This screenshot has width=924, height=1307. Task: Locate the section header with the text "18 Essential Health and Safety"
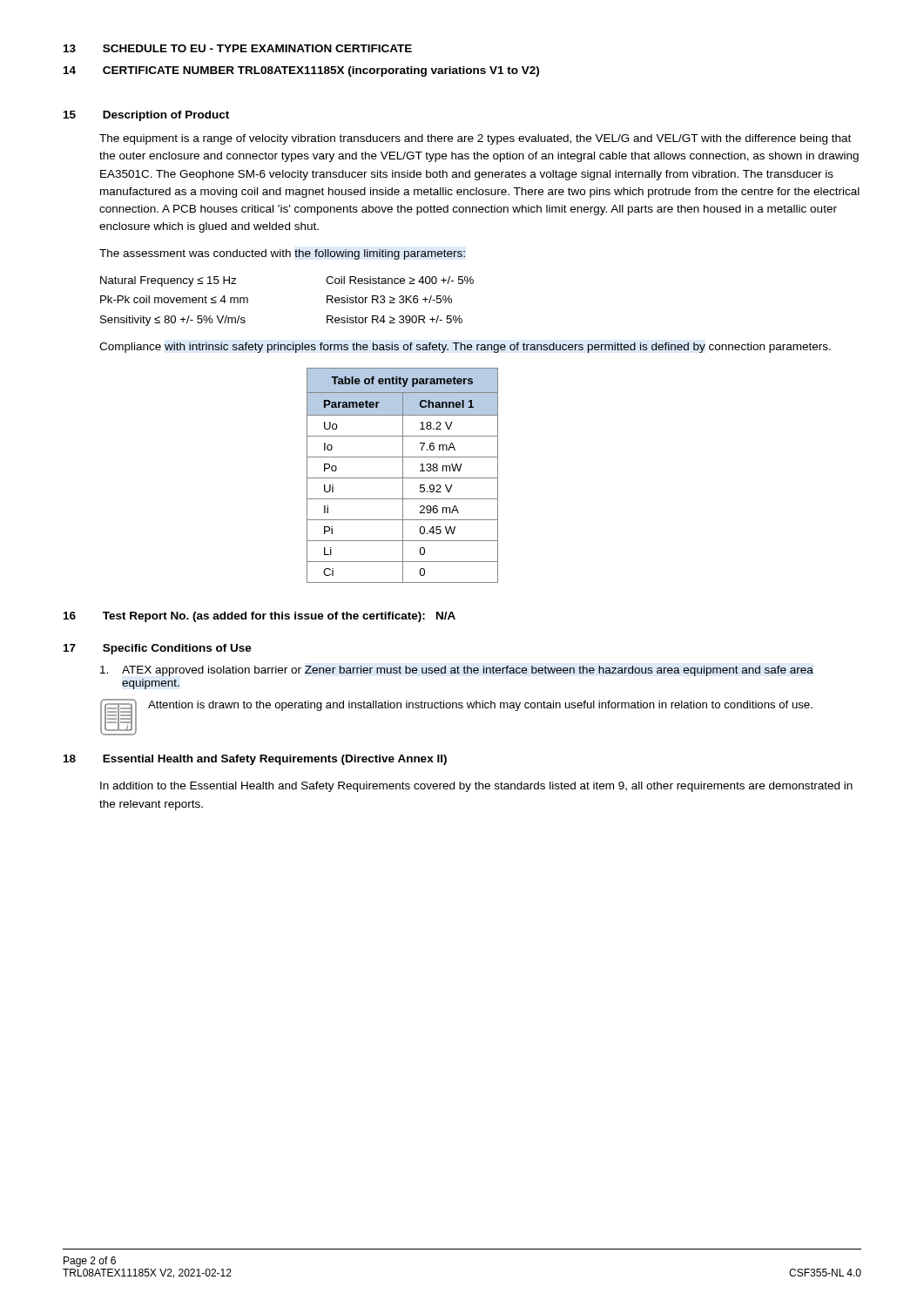tap(255, 759)
